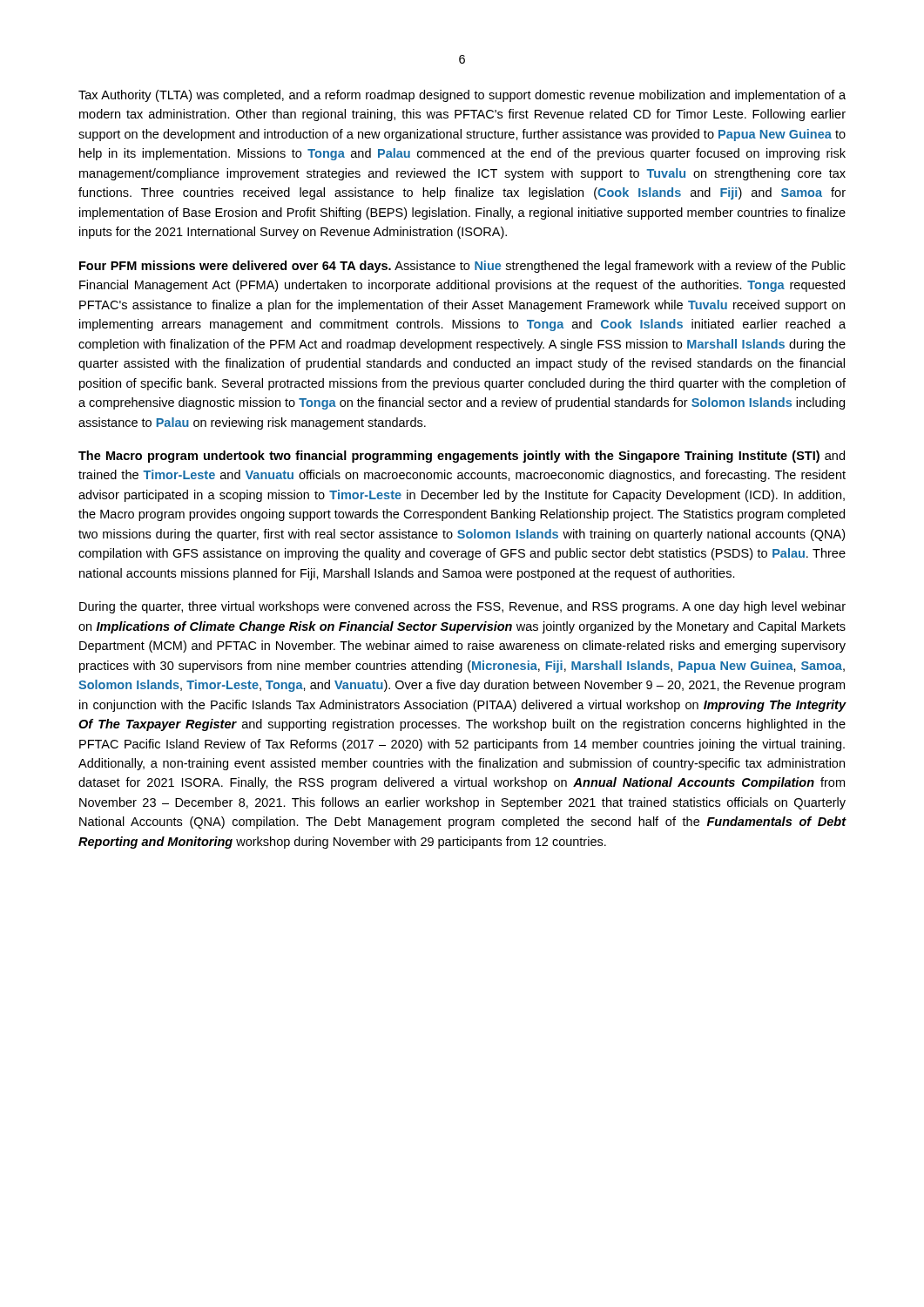Find the block on this page that starts "The Macro program undertook two financial programming engagements"
The height and width of the screenshot is (1307, 924).
click(x=462, y=515)
